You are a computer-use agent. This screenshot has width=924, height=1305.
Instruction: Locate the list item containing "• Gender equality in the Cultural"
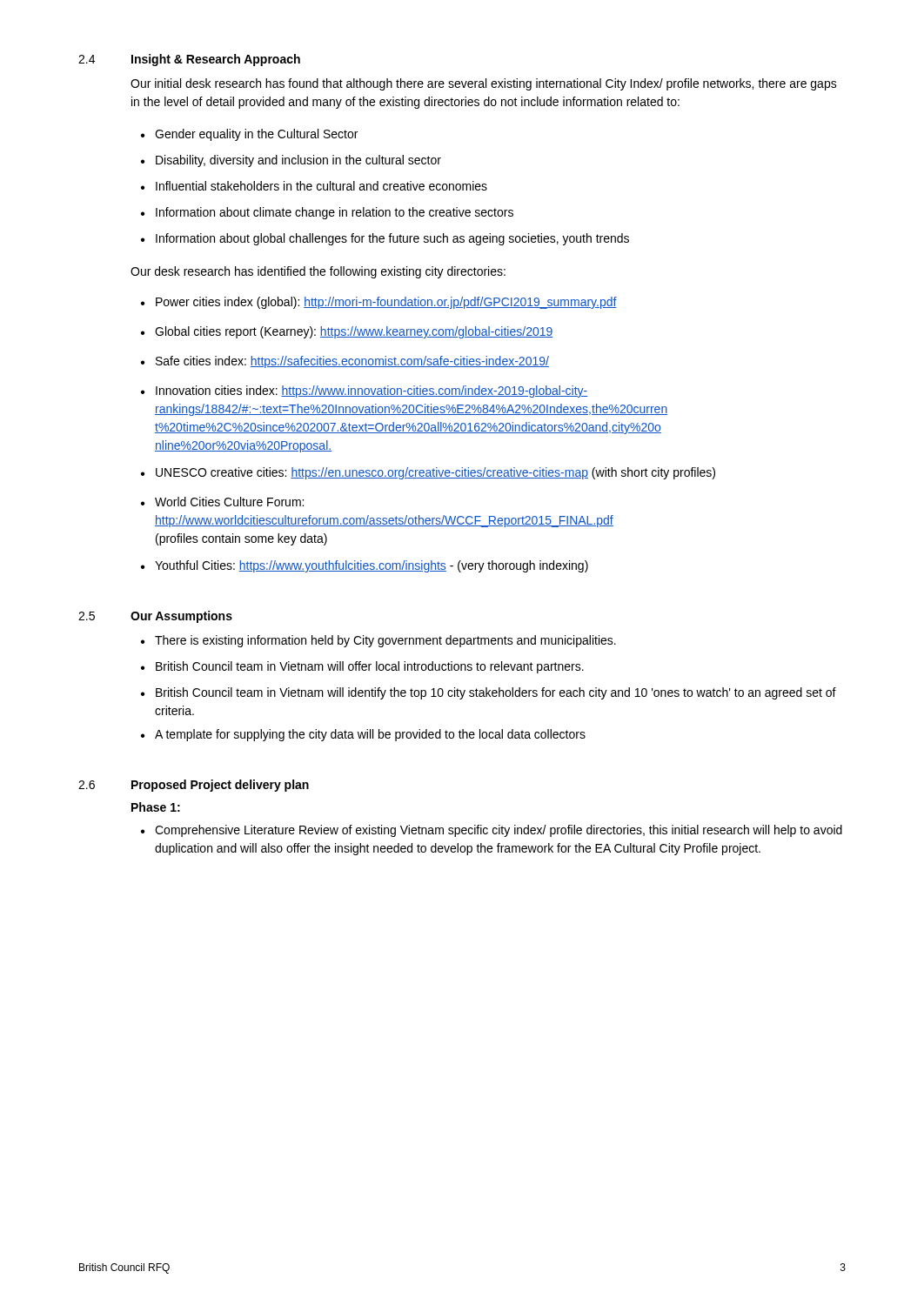249,135
